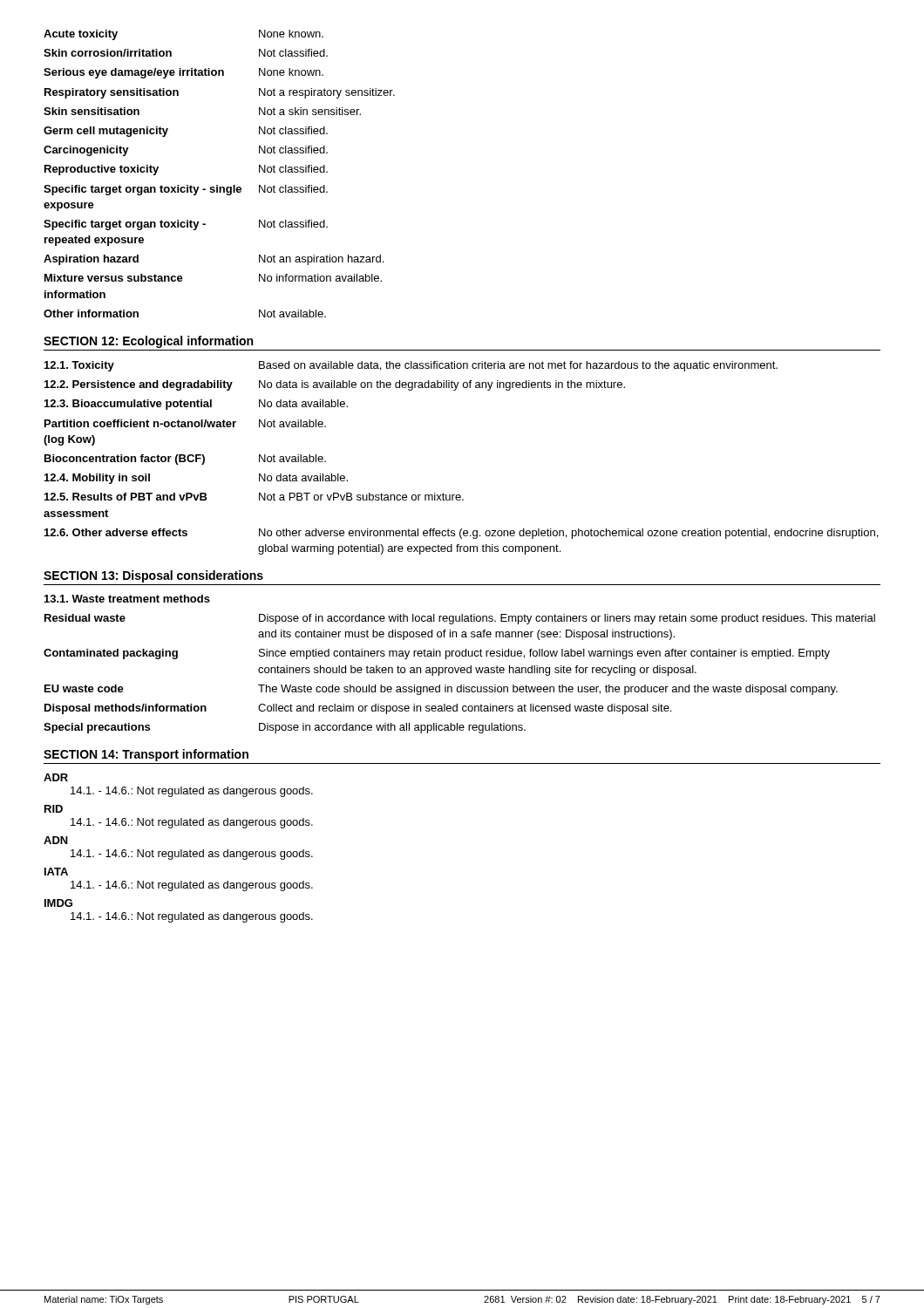Image resolution: width=924 pixels, height=1308 pixels.
Task: Locate the list item that says "ADR 14.1. - 14.6.: Not"
Action: [56, 777]
